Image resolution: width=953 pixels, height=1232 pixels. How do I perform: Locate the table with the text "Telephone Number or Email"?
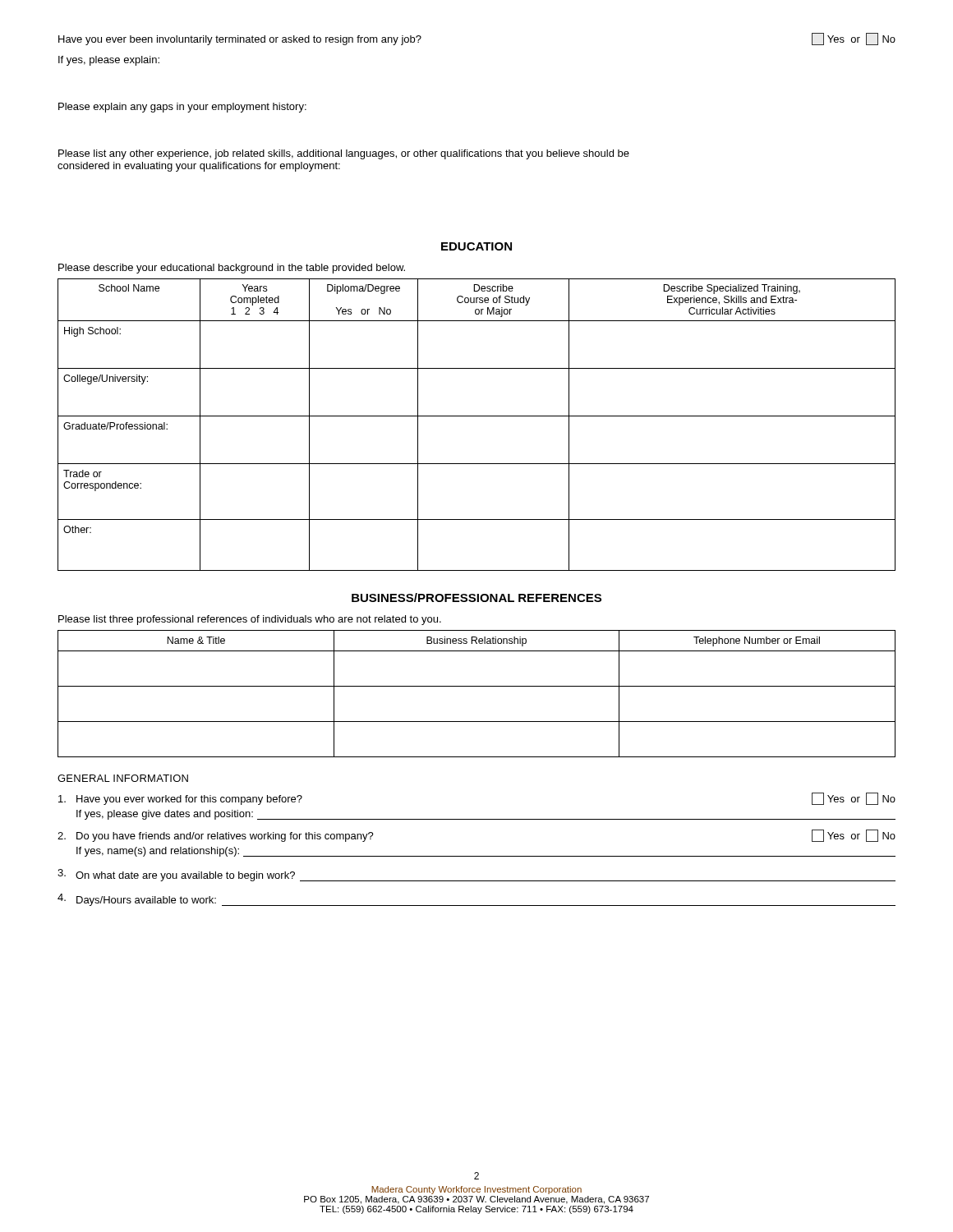(476, 694)
